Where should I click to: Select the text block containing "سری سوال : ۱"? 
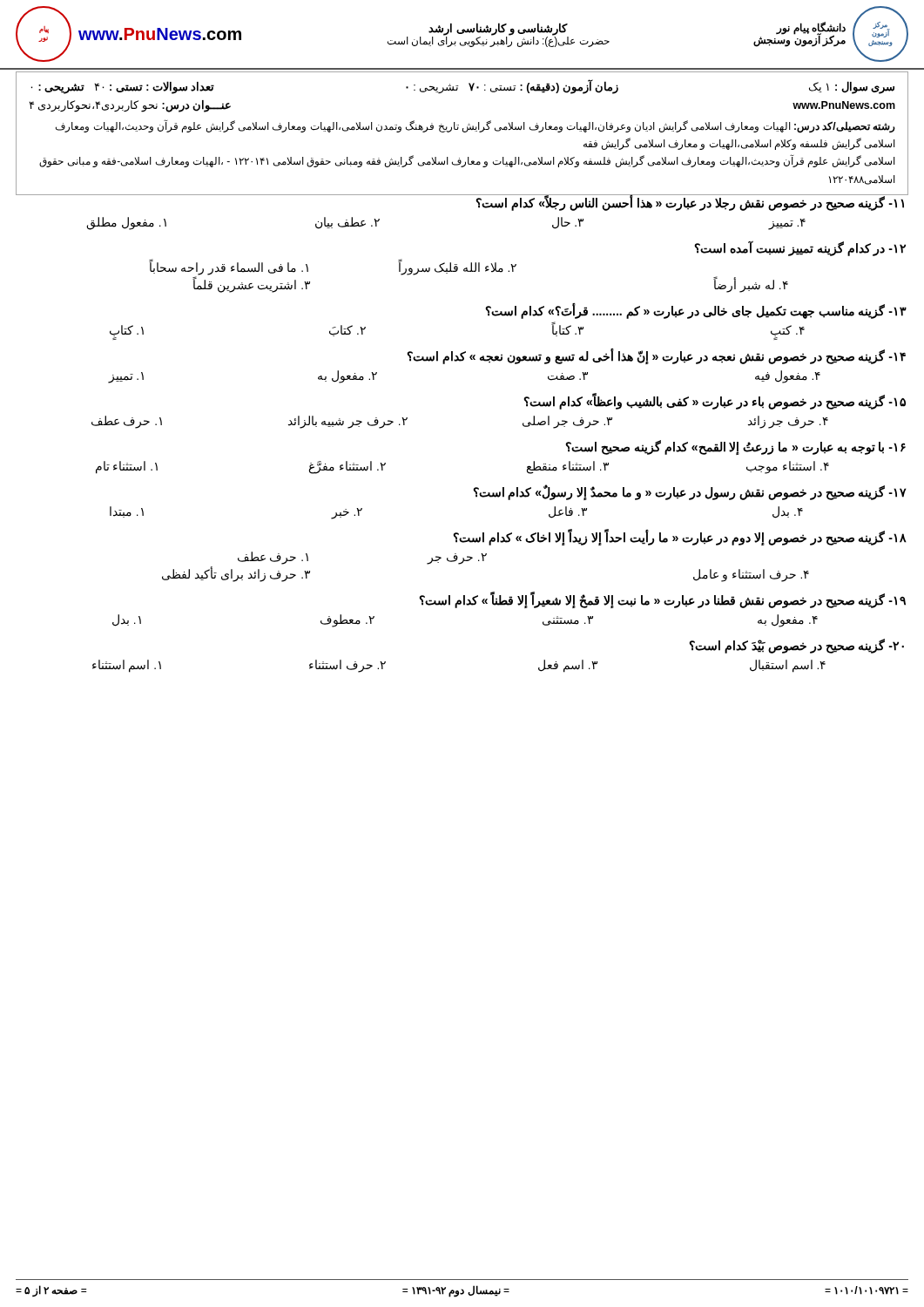pos(462,133)
